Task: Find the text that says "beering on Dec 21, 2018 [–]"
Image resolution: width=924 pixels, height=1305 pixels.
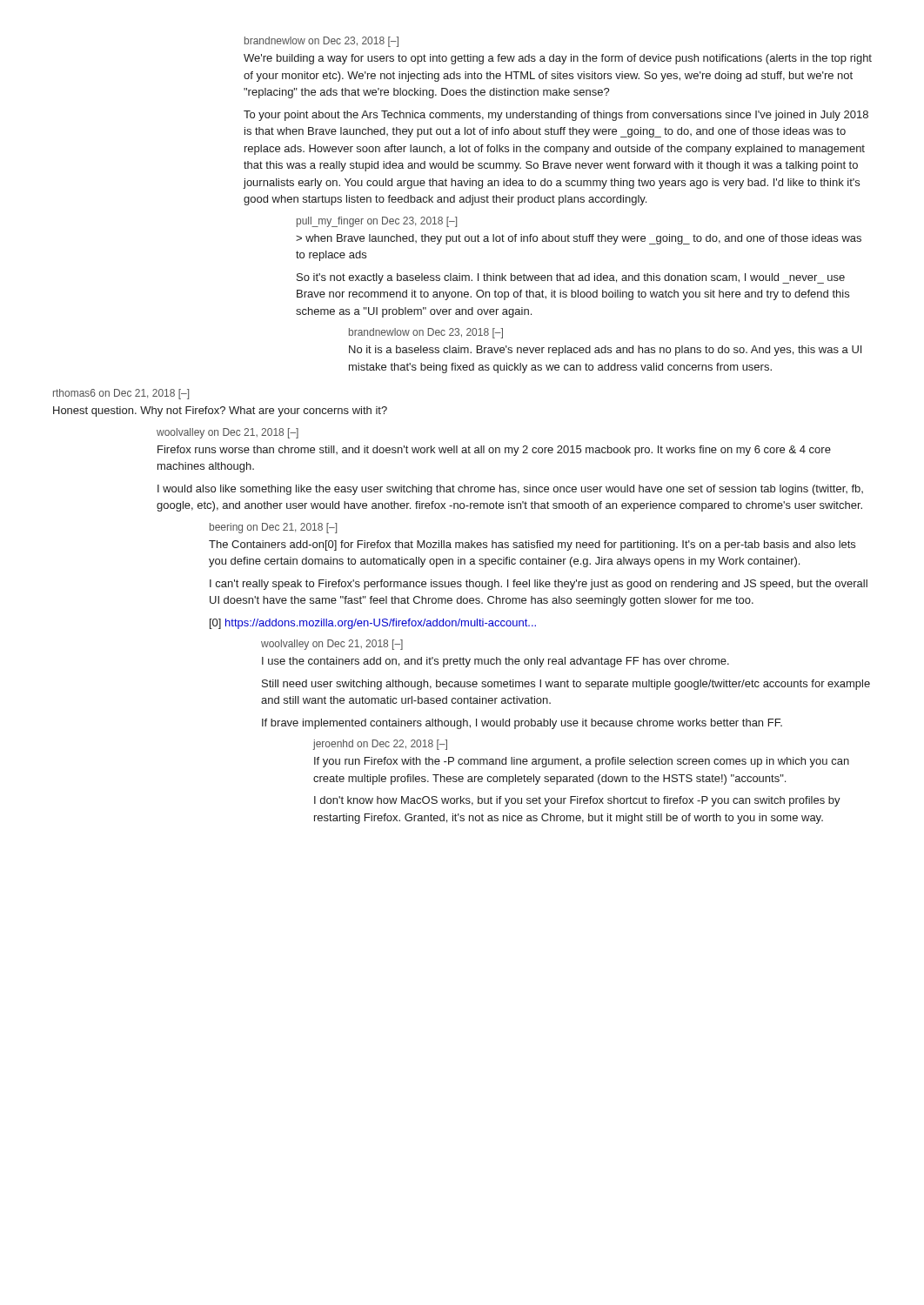Action: click(x=273, y=527)
